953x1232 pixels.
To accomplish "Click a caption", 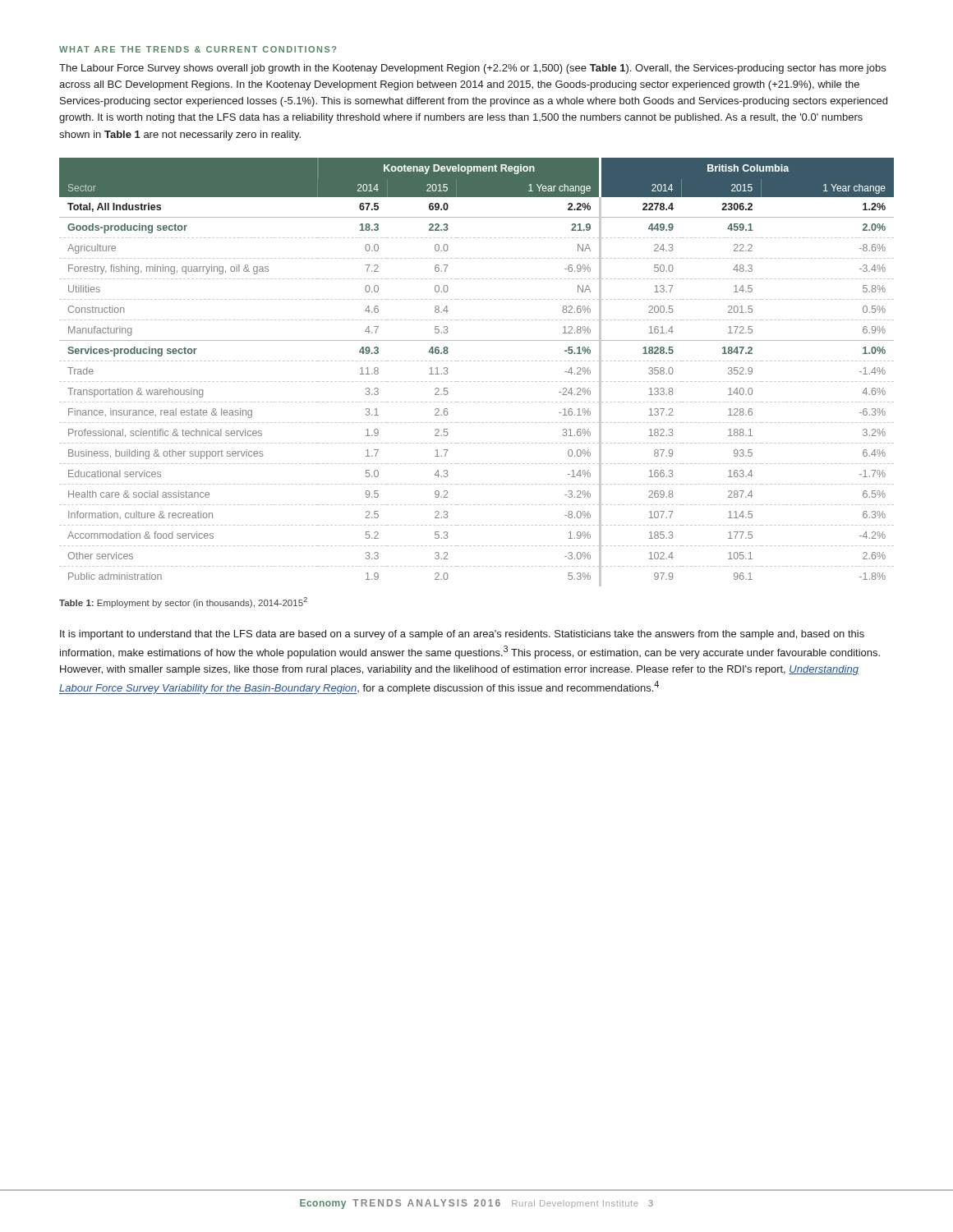I will click(183, 601).
